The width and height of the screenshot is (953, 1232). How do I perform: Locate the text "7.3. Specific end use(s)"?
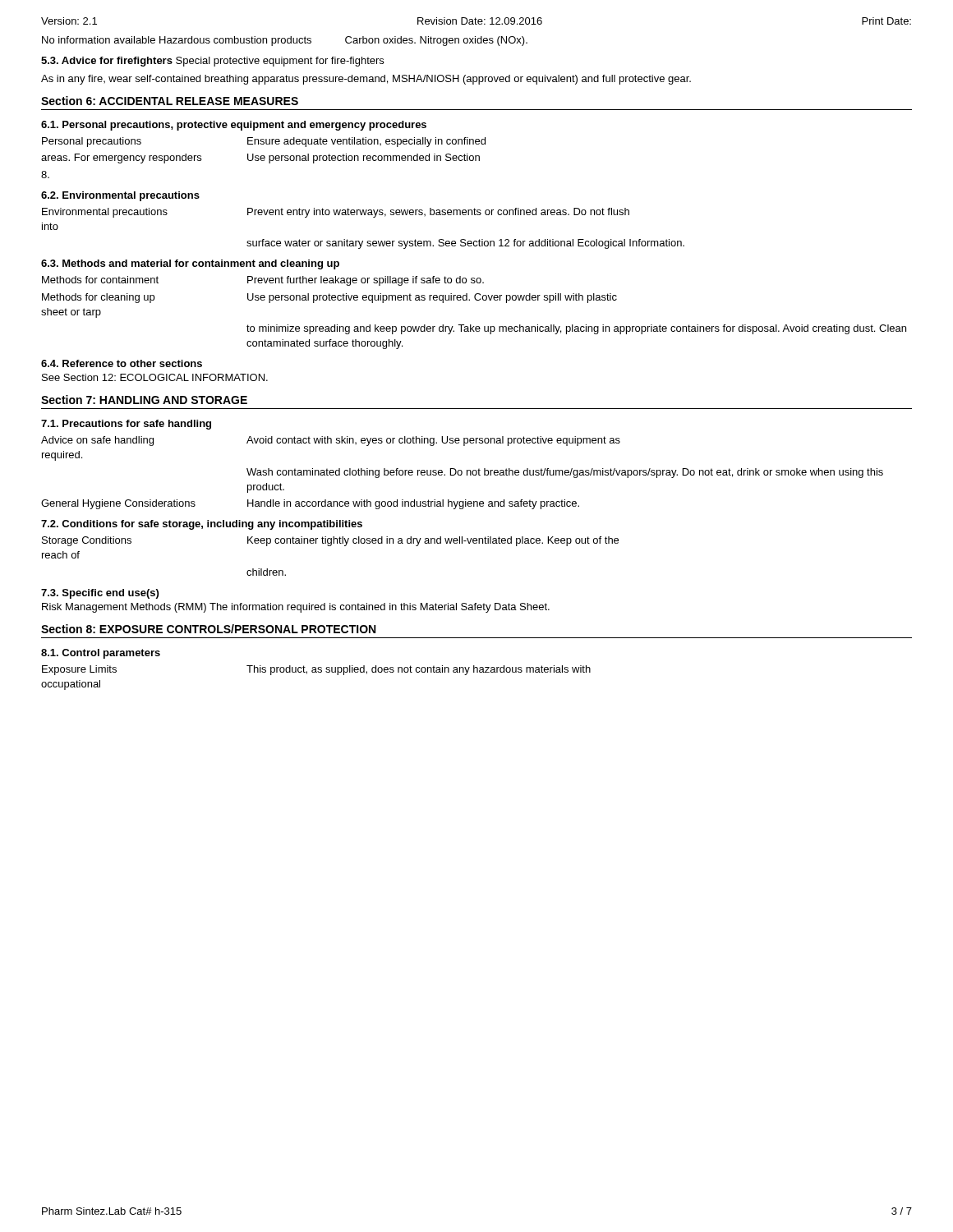pyautogui.click(x=100, y=592)
